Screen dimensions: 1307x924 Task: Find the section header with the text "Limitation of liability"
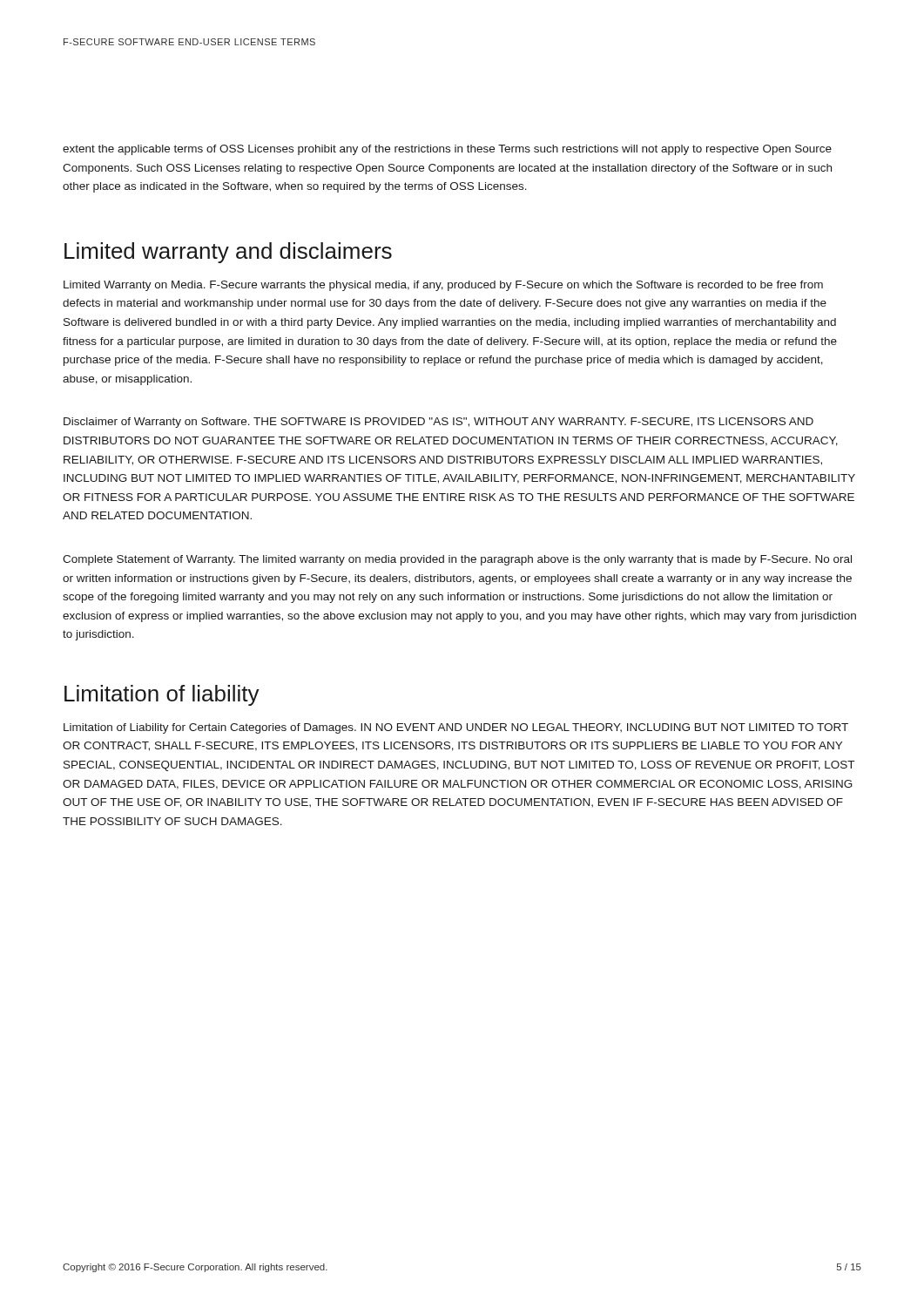click(x=161, y=693)
